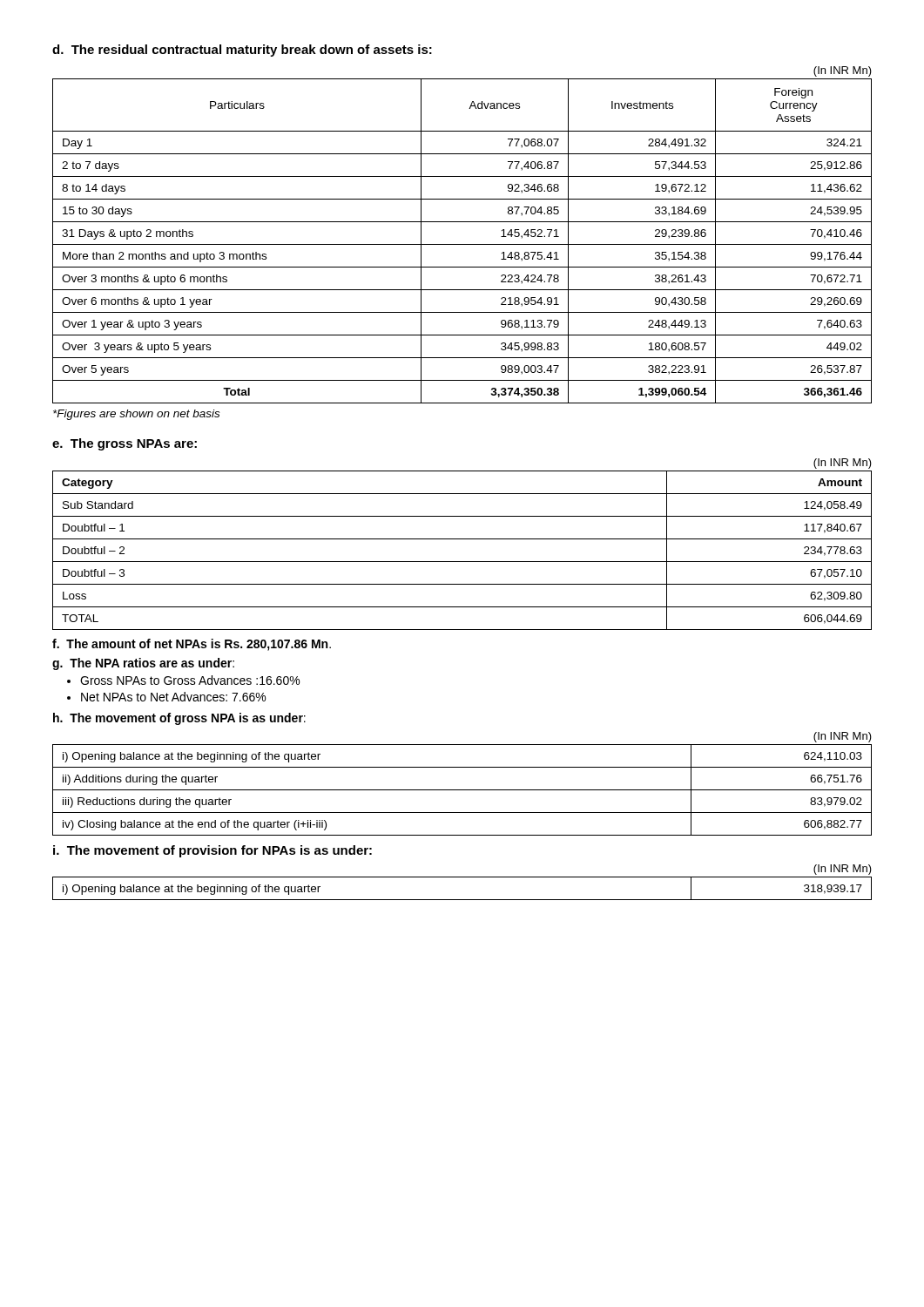Screen dimensions: 1307x924
Task: Select the table that reads "Doubtful – 3"
Action: (462, 543)
